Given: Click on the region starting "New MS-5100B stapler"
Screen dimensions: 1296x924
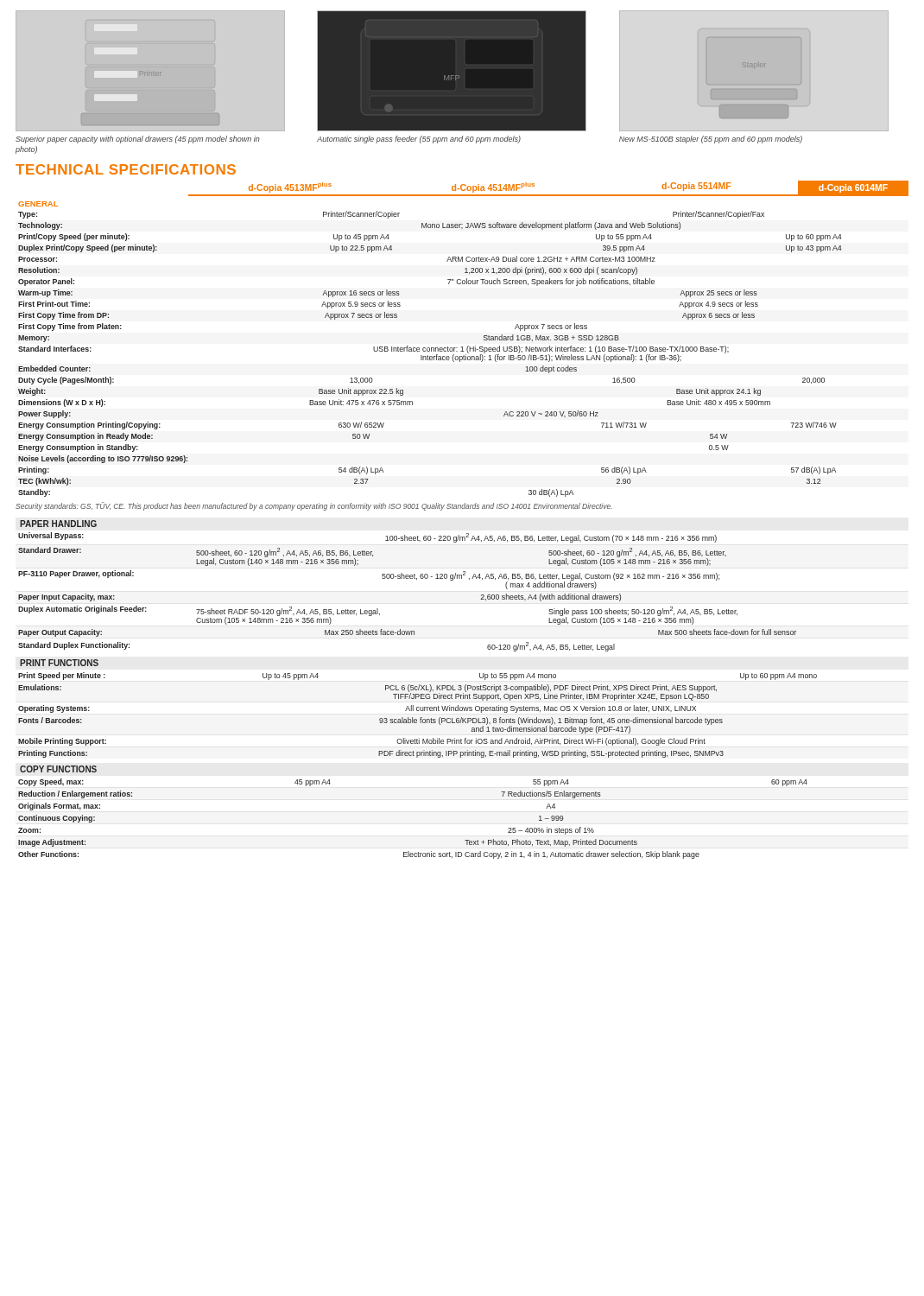Looking at the screenshot, I should tap(753, 139).
